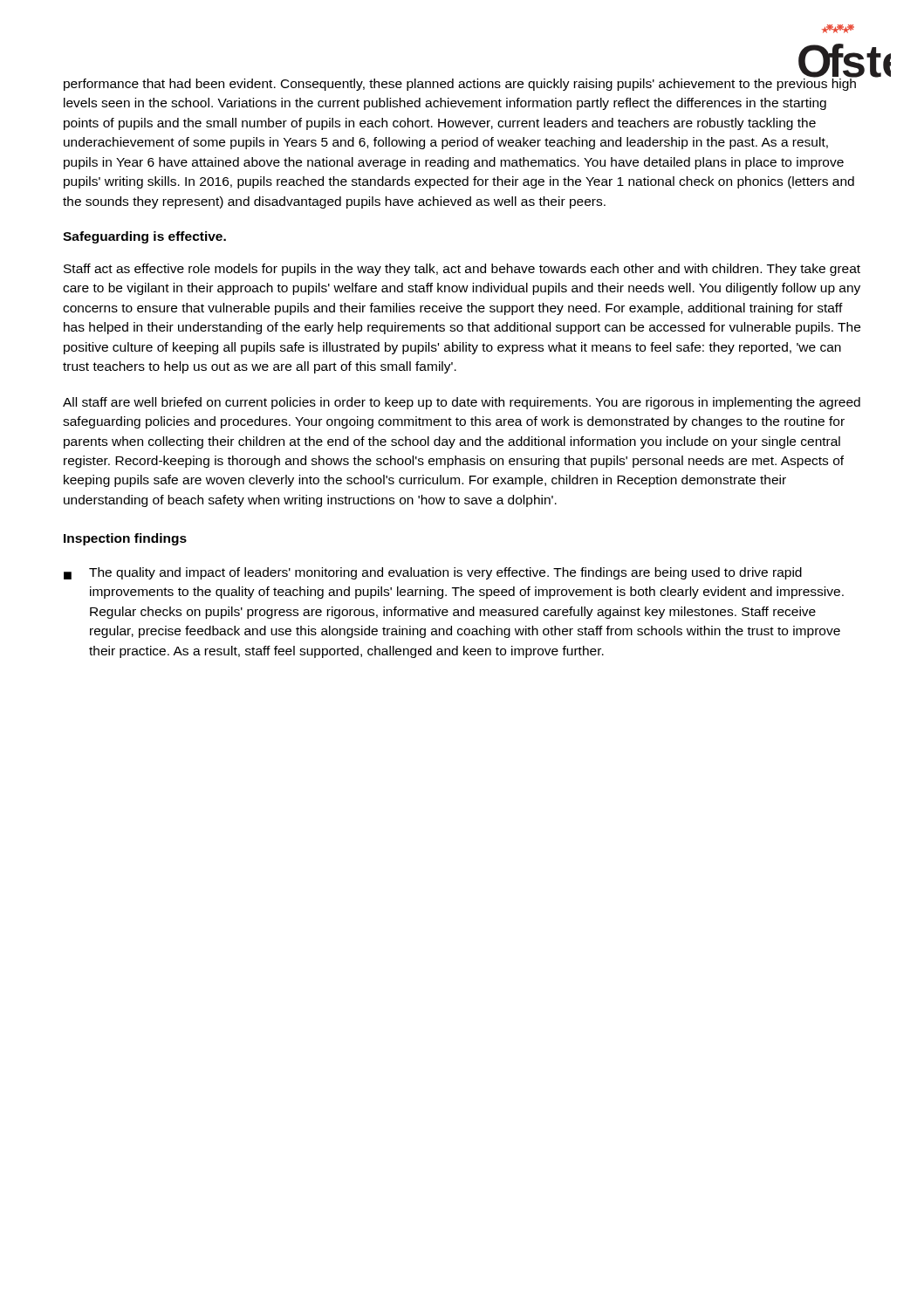Point to the region starting "Staff act as effective role models for"
The image size is (924, 1309).
pyautogui.click(x=462, y=317)
